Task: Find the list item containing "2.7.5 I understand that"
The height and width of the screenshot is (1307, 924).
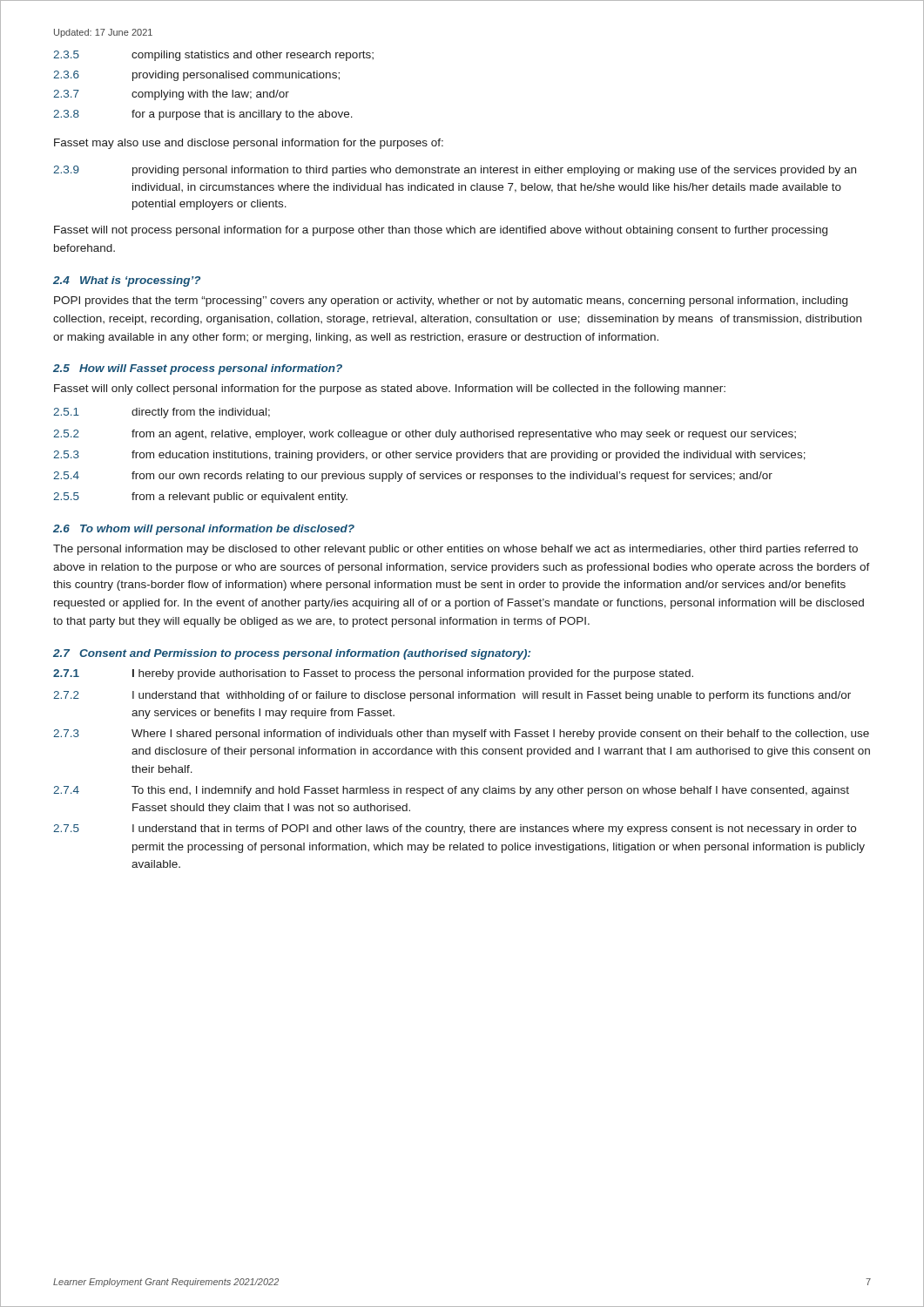Action: tap(462, 847)
